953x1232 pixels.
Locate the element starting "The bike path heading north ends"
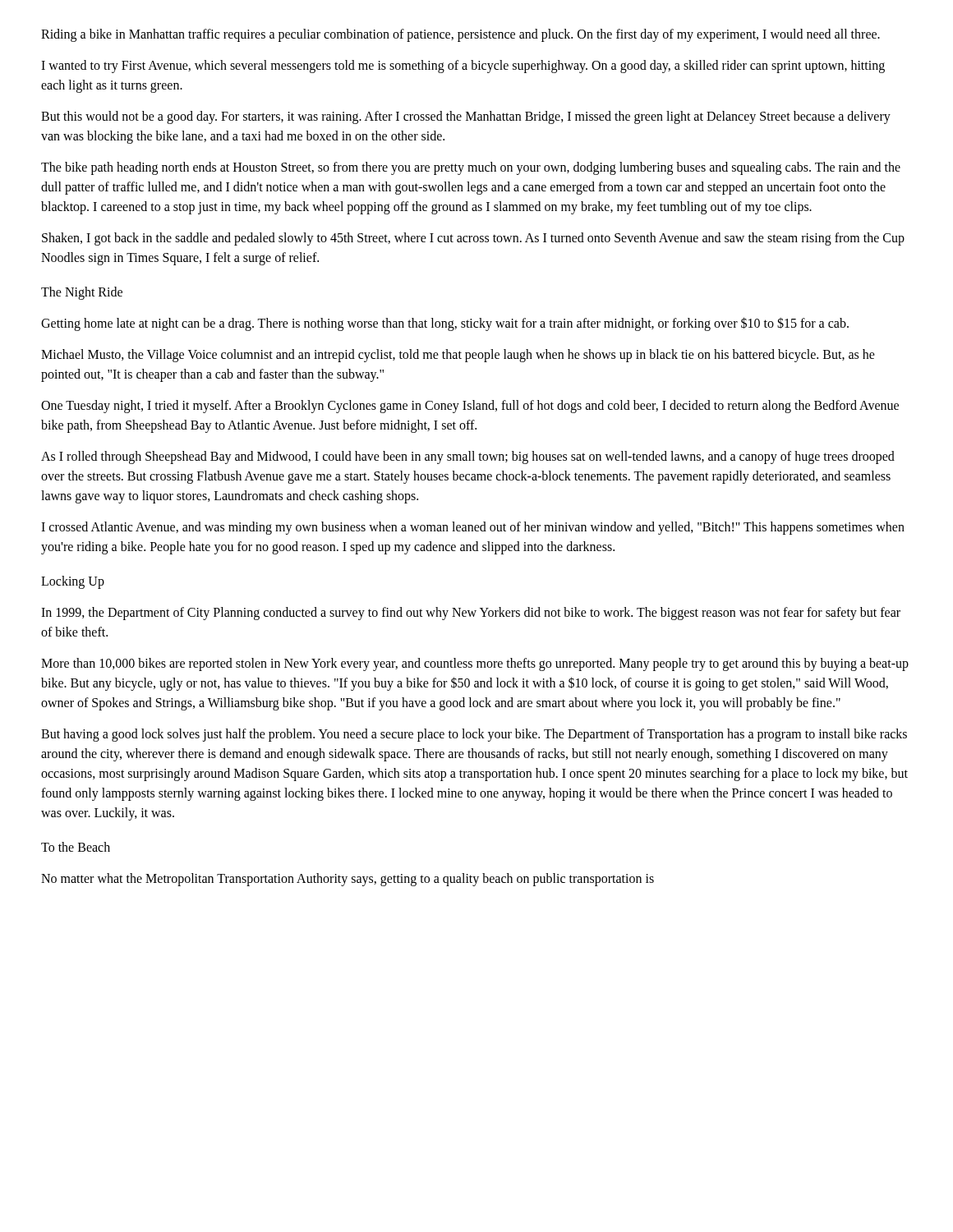[471, 187]
